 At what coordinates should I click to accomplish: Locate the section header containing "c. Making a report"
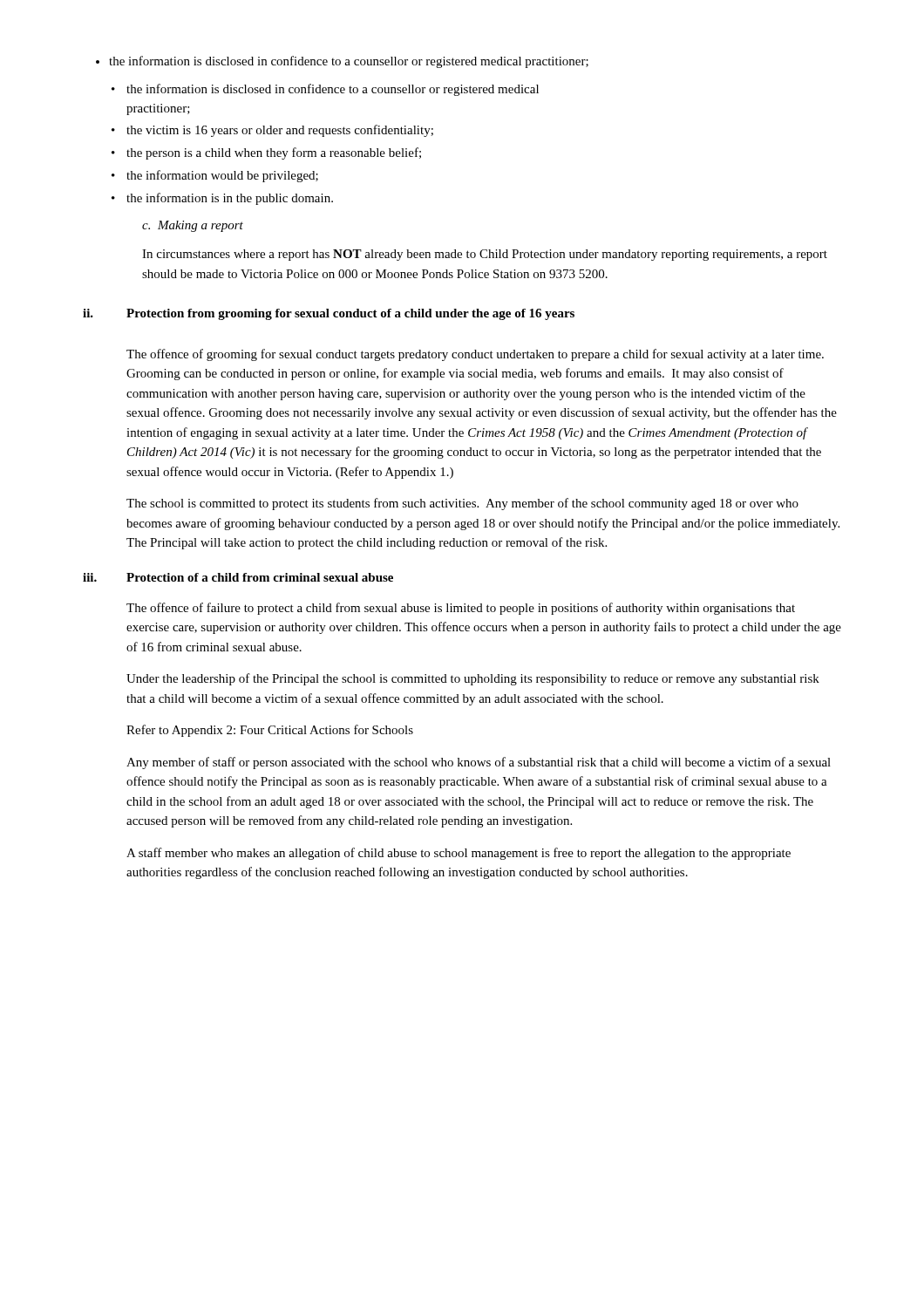click(x=193, y=225)
